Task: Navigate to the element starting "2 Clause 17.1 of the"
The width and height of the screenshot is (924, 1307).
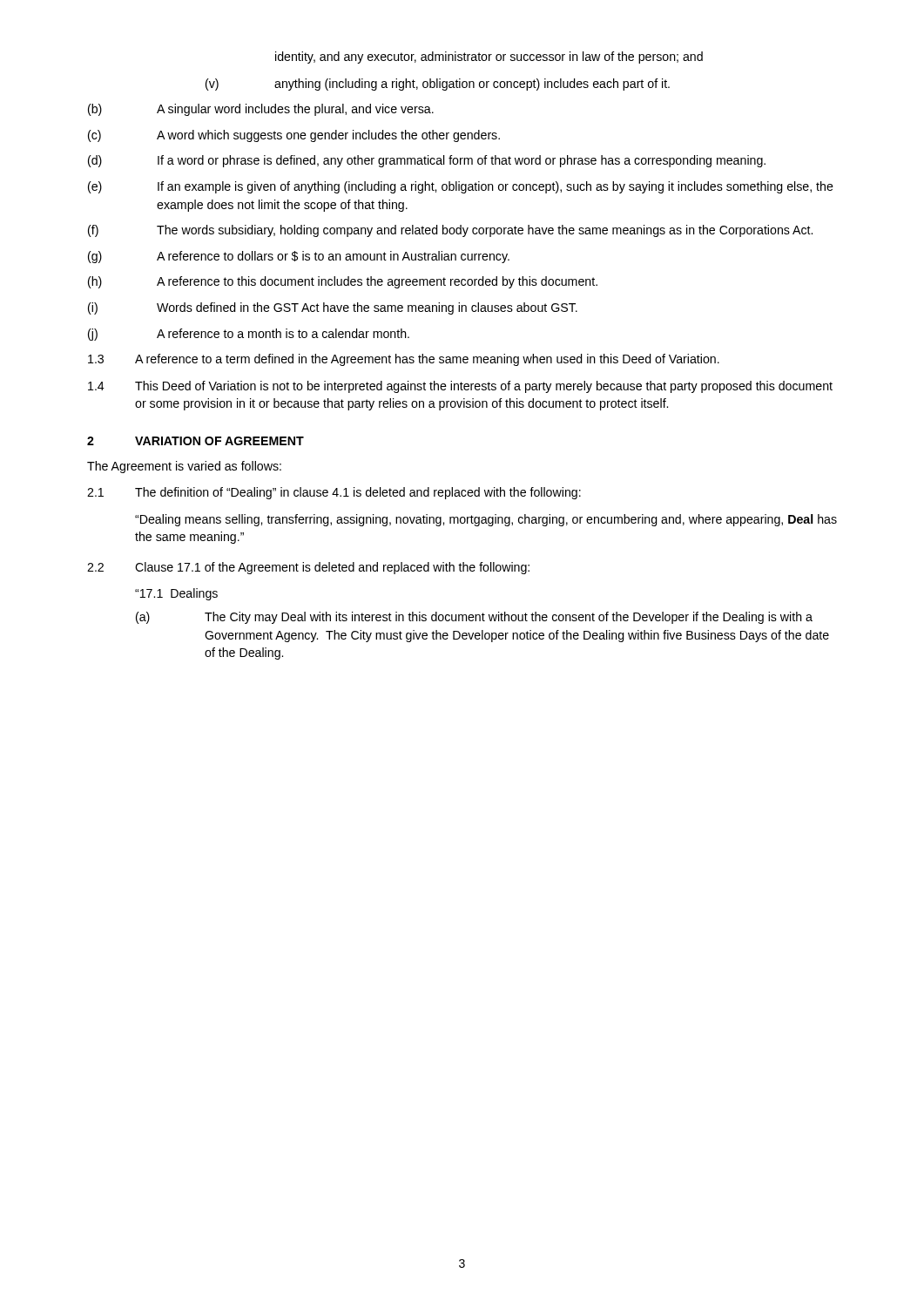Action: point(464,567)
